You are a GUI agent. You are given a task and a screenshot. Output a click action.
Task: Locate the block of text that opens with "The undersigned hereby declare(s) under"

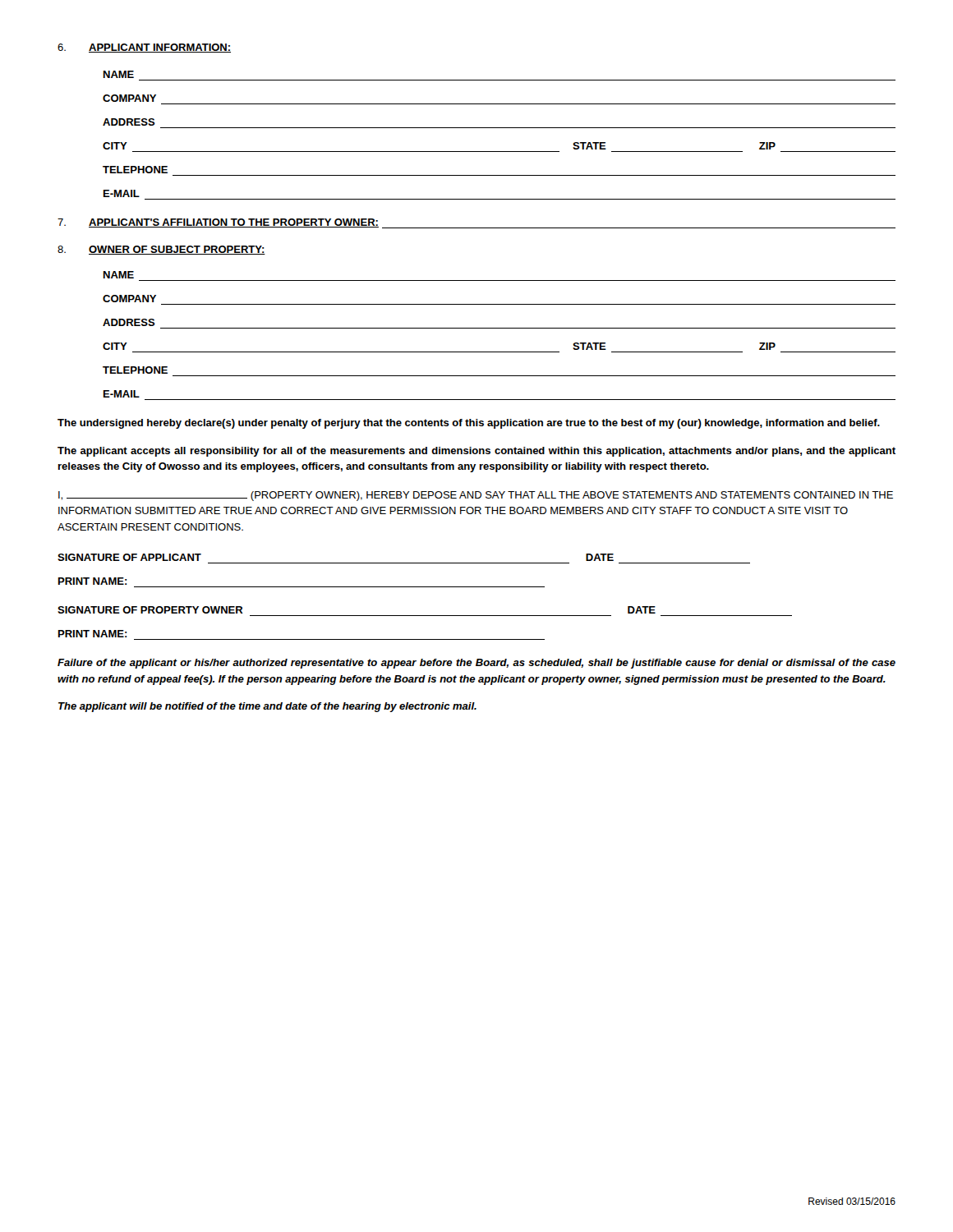point(469,423)
